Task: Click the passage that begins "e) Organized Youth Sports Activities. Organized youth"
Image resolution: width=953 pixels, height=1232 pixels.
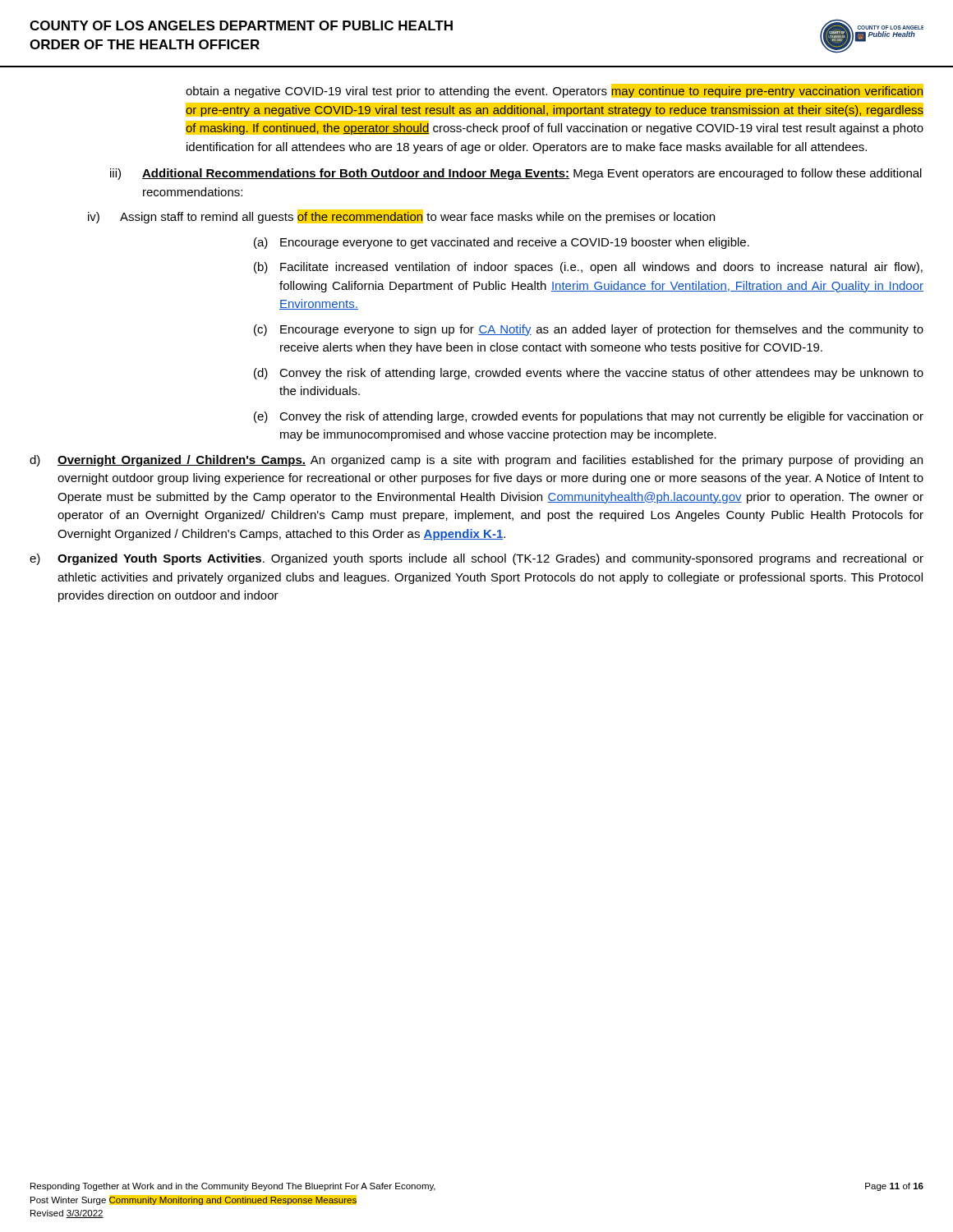Action: (476, 577)
